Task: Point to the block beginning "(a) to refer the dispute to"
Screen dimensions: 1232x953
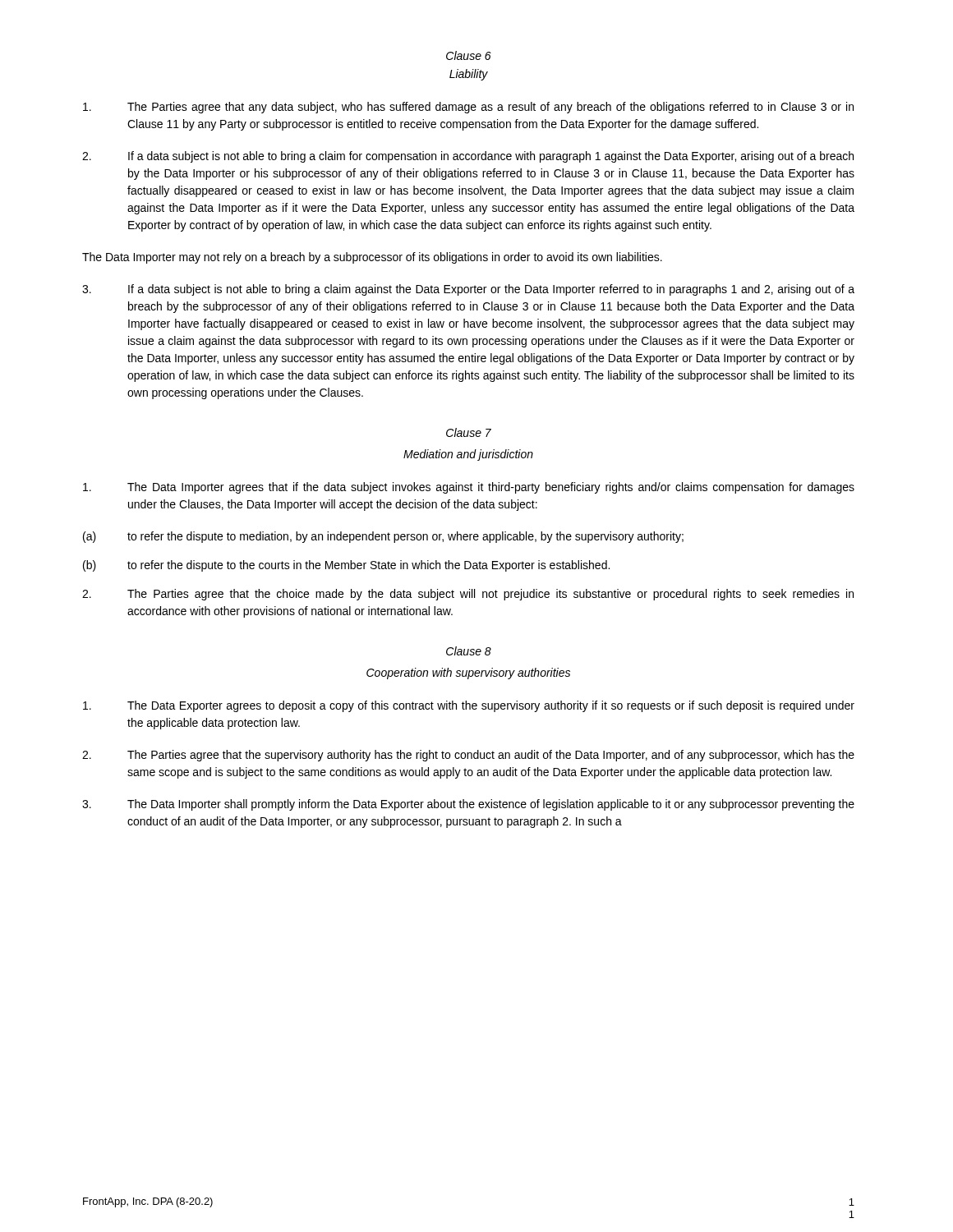Action: point(468,537)
